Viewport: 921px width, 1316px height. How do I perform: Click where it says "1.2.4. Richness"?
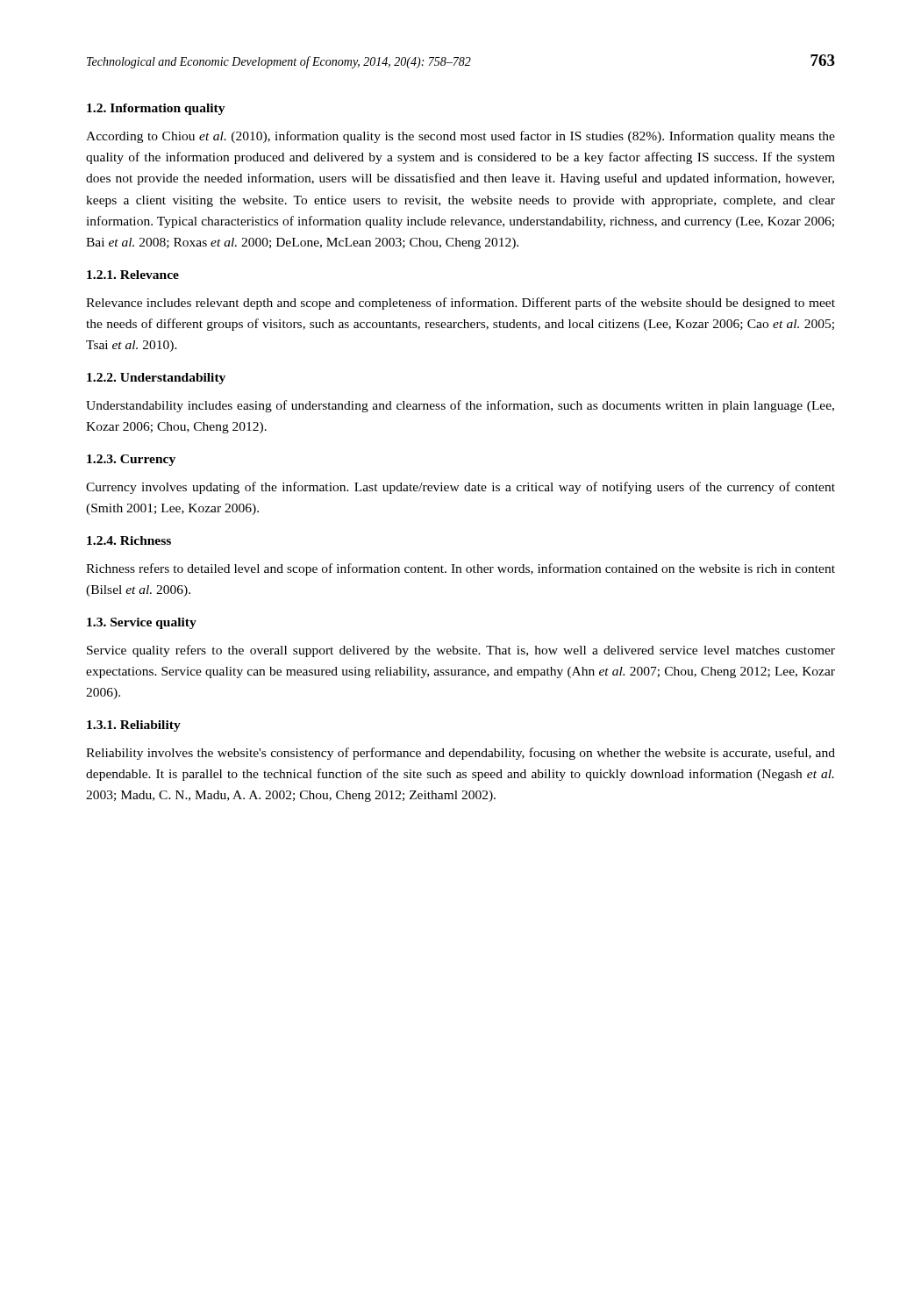coord(129,540)
